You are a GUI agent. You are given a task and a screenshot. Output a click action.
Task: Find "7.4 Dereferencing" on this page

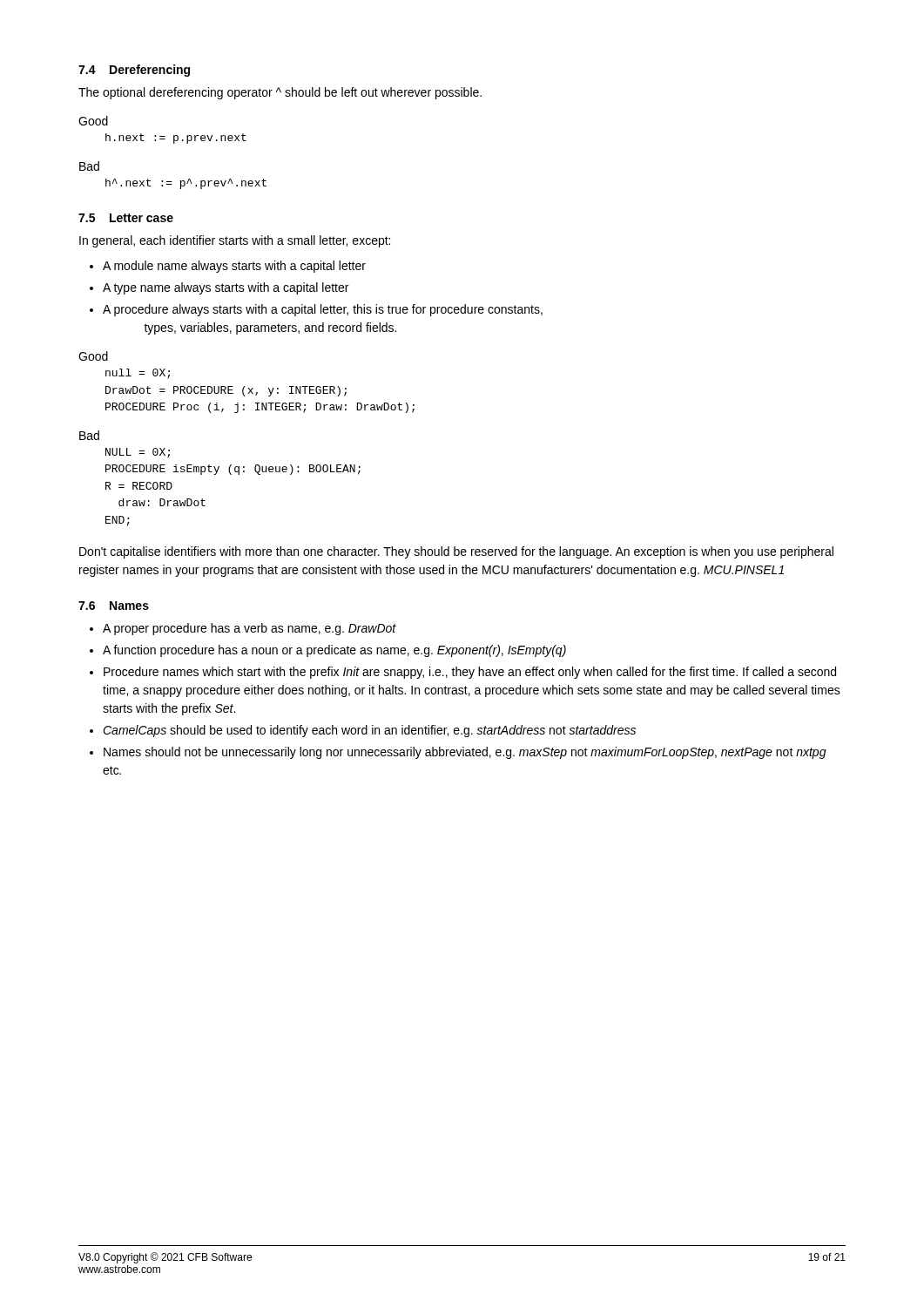point(135,70)
